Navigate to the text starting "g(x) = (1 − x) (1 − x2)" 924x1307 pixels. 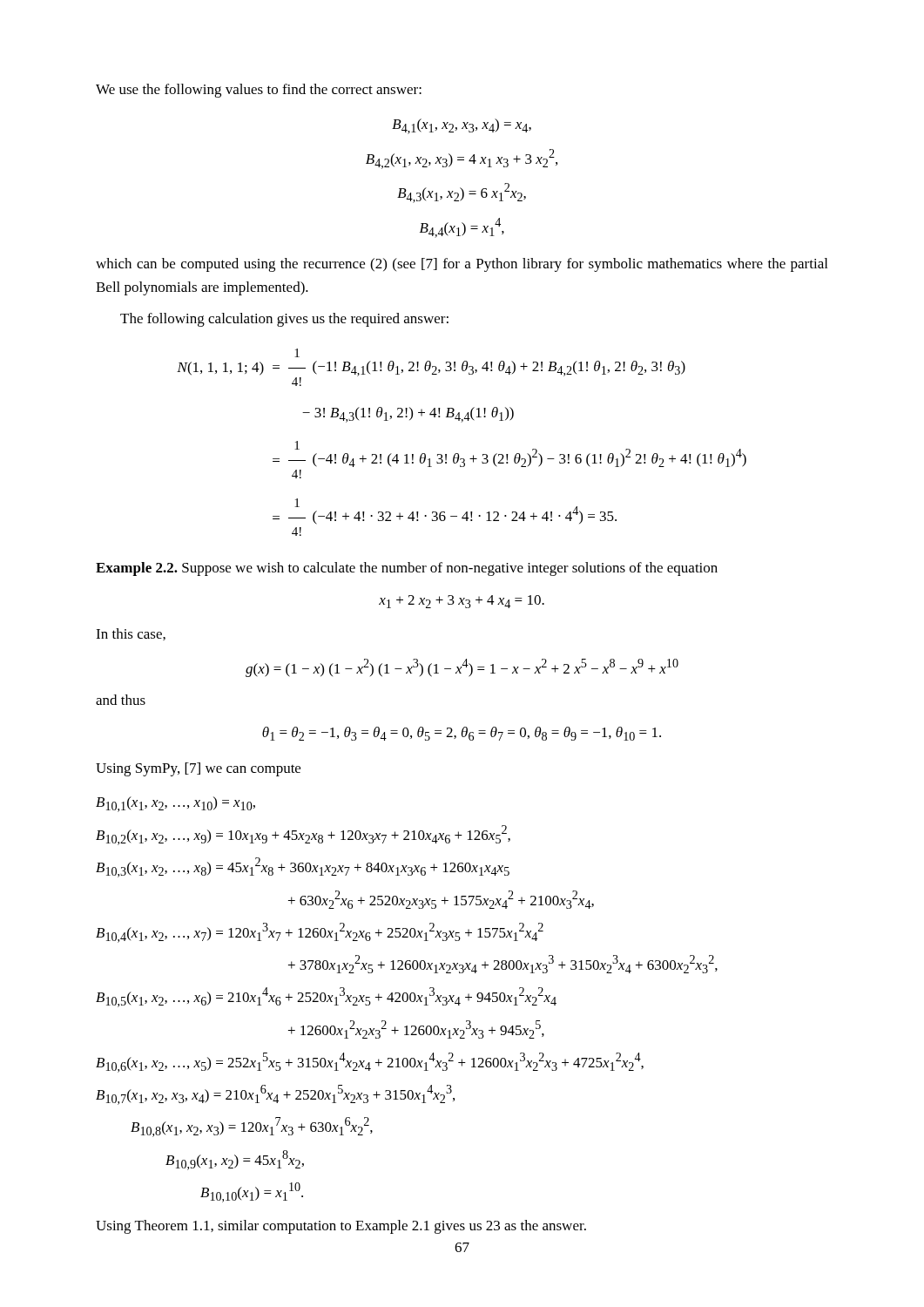pyautogui.click(x=462, y=667)
